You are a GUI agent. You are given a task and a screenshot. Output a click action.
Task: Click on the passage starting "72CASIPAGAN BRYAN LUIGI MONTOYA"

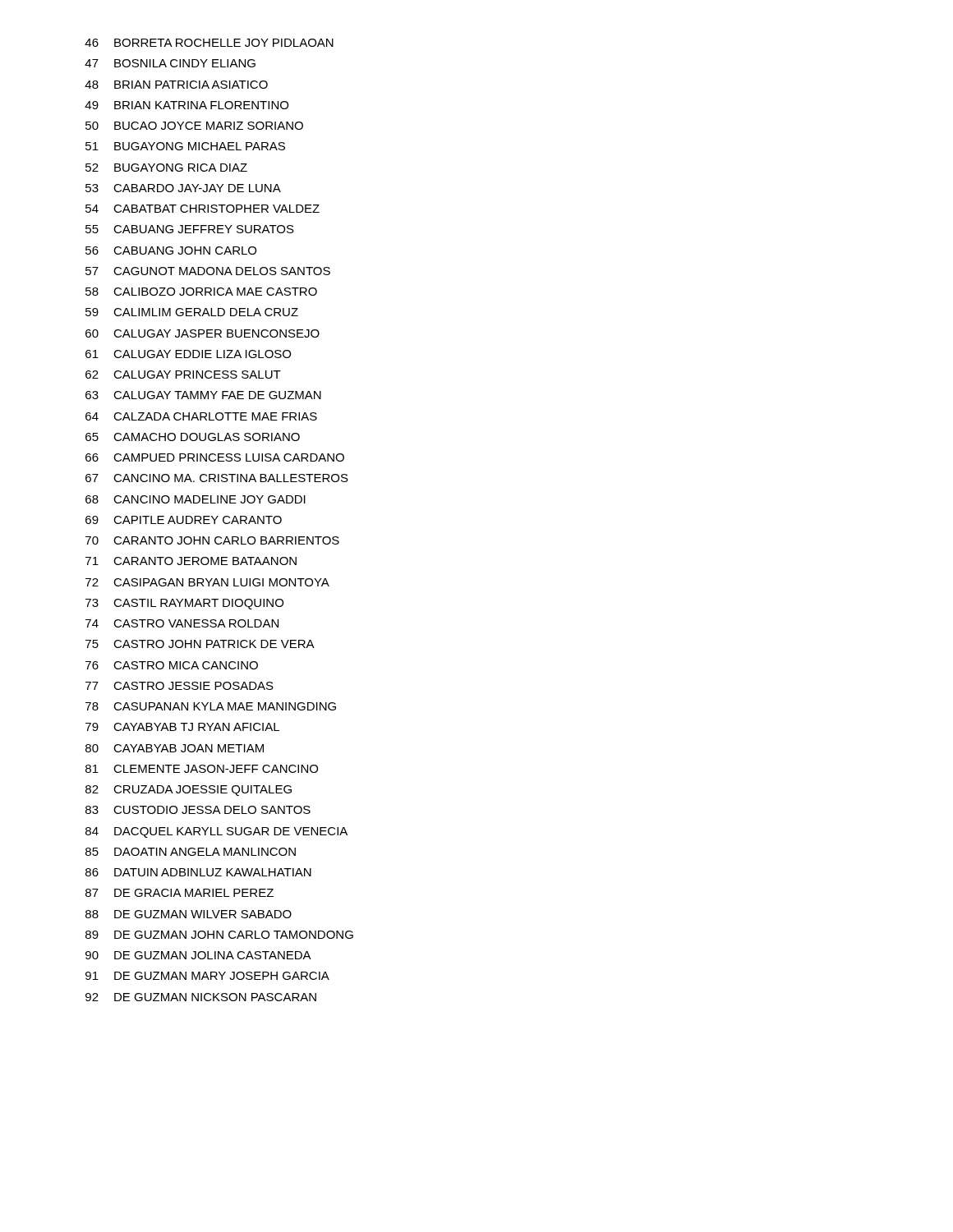pyautogui.click(x=189, y=582)
